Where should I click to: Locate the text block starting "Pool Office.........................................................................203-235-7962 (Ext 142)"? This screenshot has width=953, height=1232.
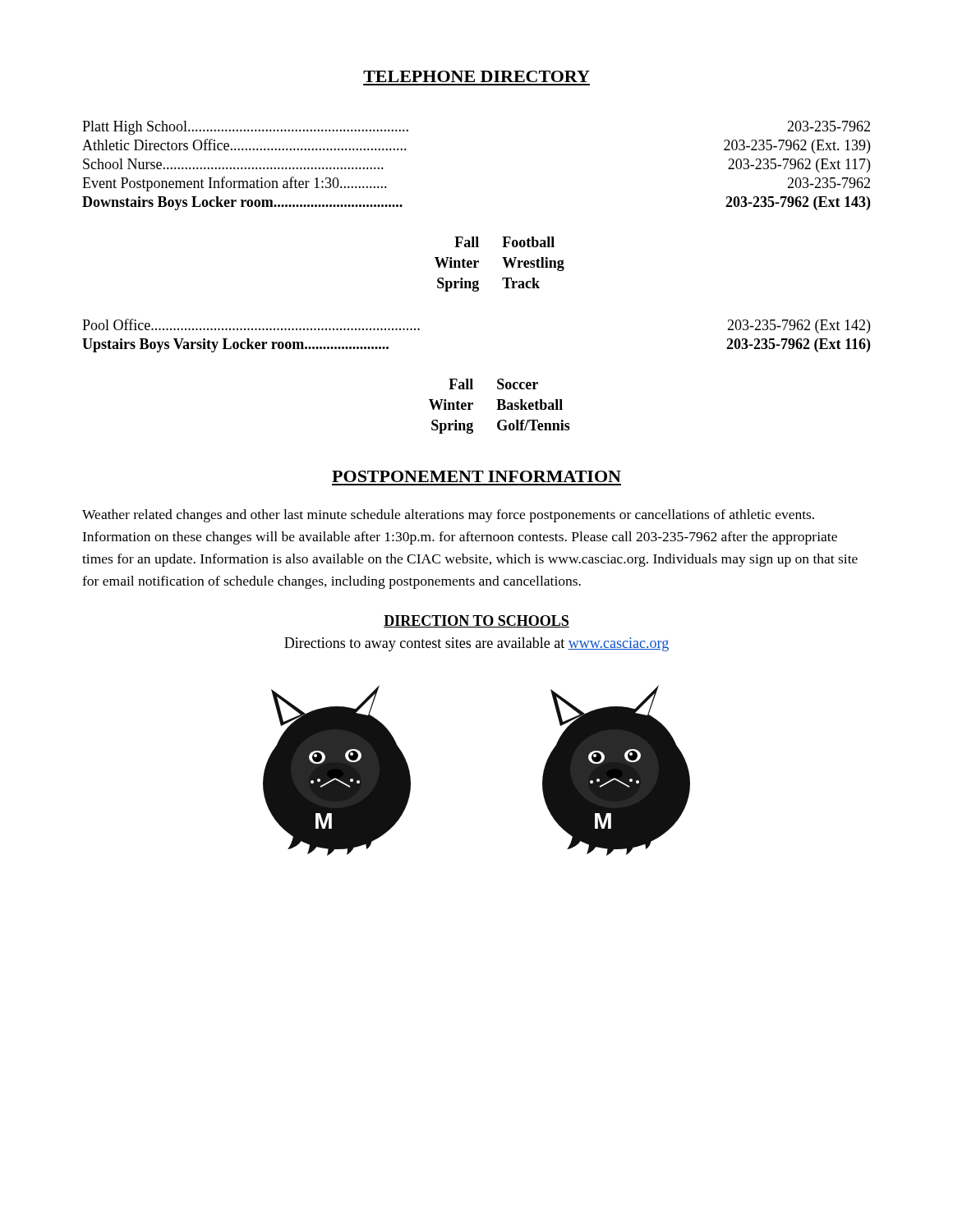[x=147, y=326]
